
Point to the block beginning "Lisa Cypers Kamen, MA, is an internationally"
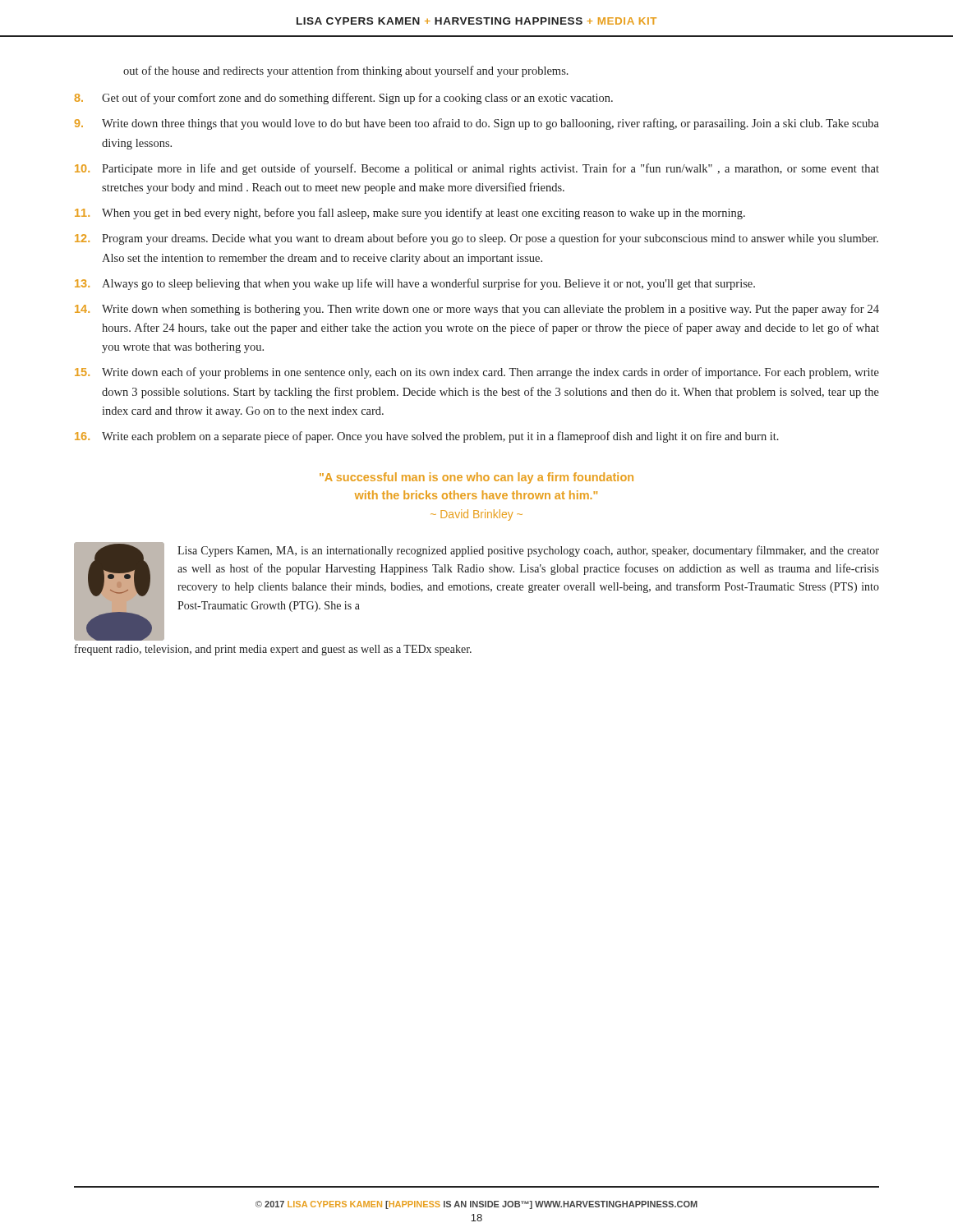(x=528, y=578)
